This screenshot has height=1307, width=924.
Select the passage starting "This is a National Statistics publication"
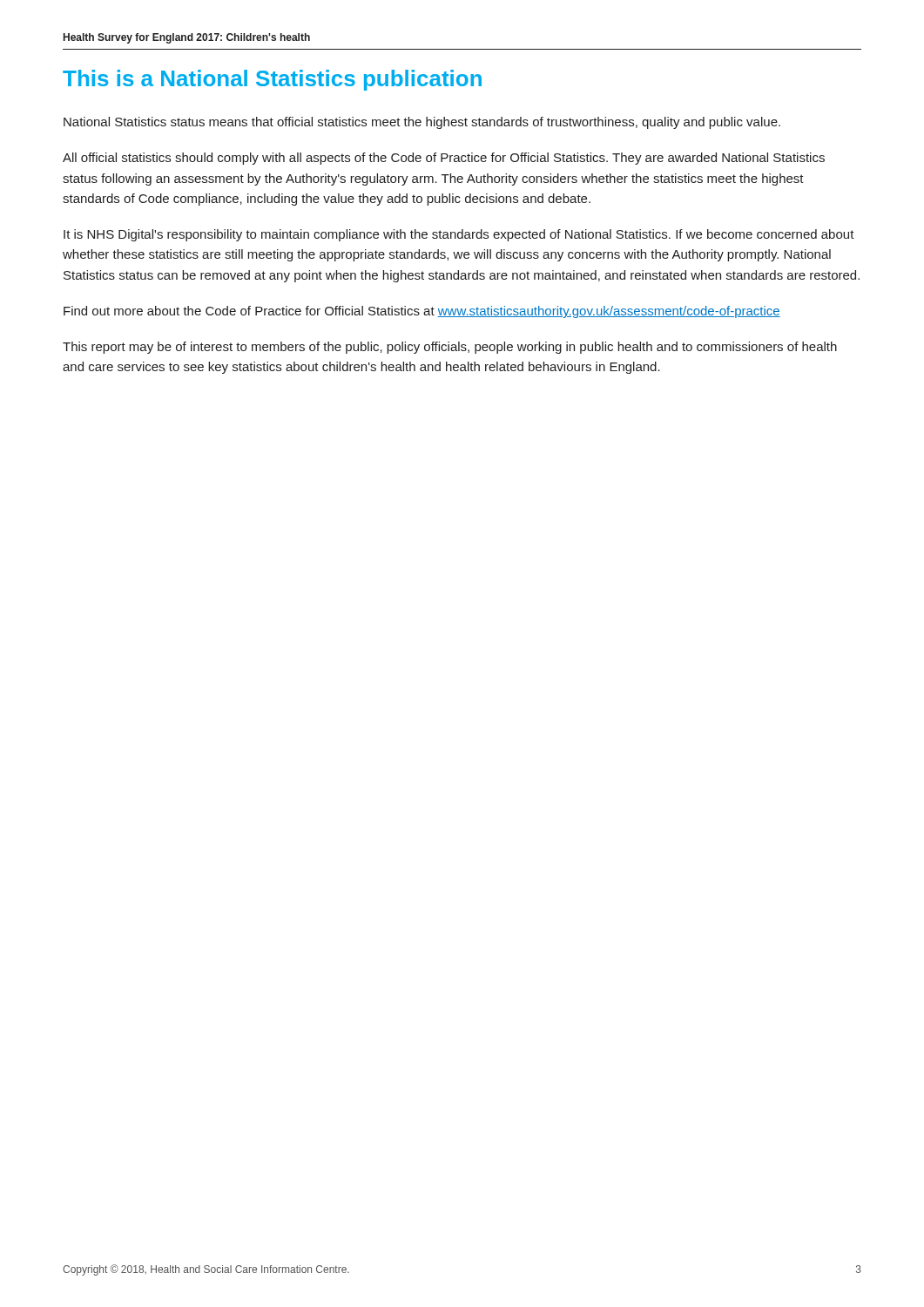[273, 78]
